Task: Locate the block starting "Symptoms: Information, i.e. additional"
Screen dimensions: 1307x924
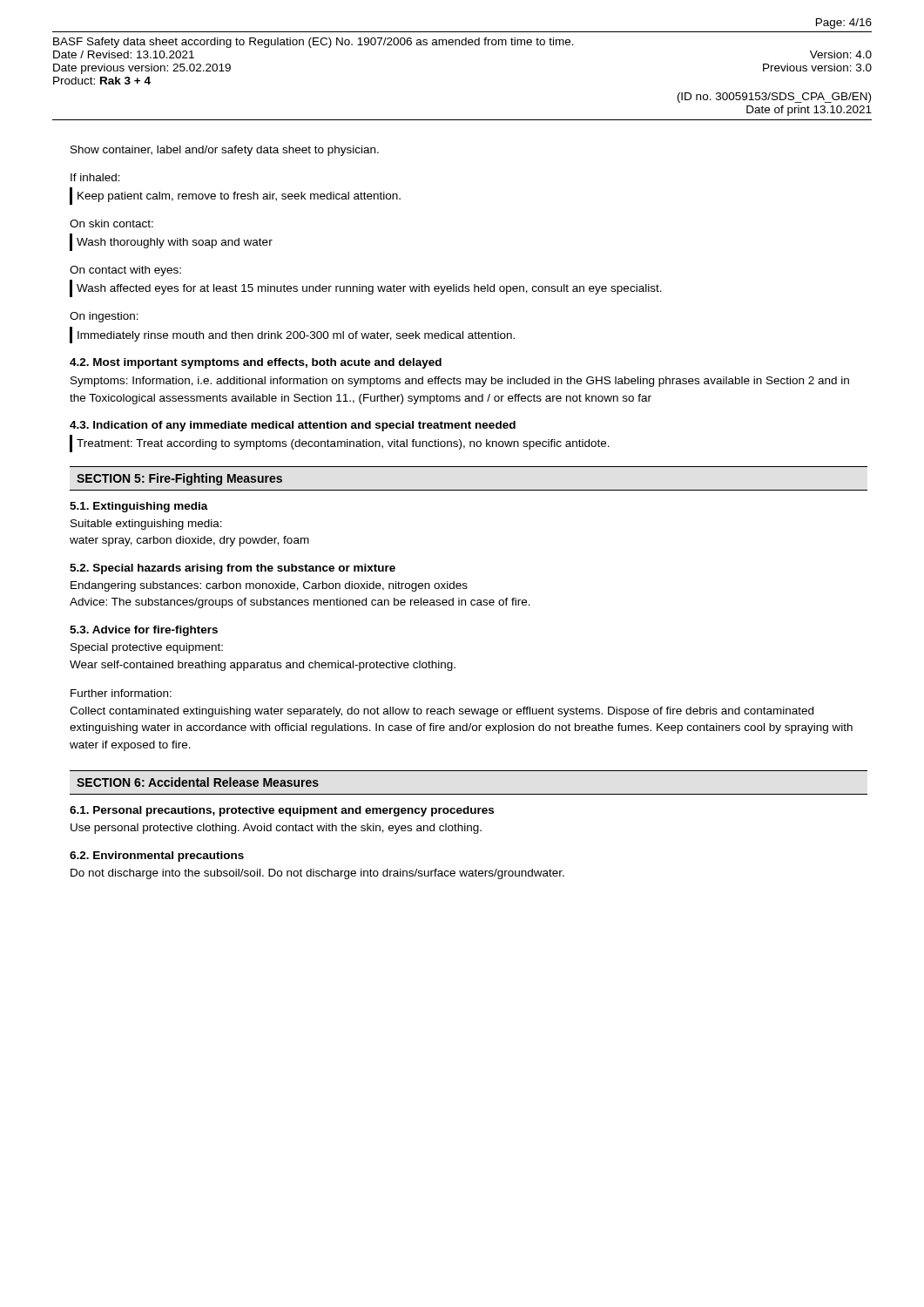Action: click(x=460, y=389)
